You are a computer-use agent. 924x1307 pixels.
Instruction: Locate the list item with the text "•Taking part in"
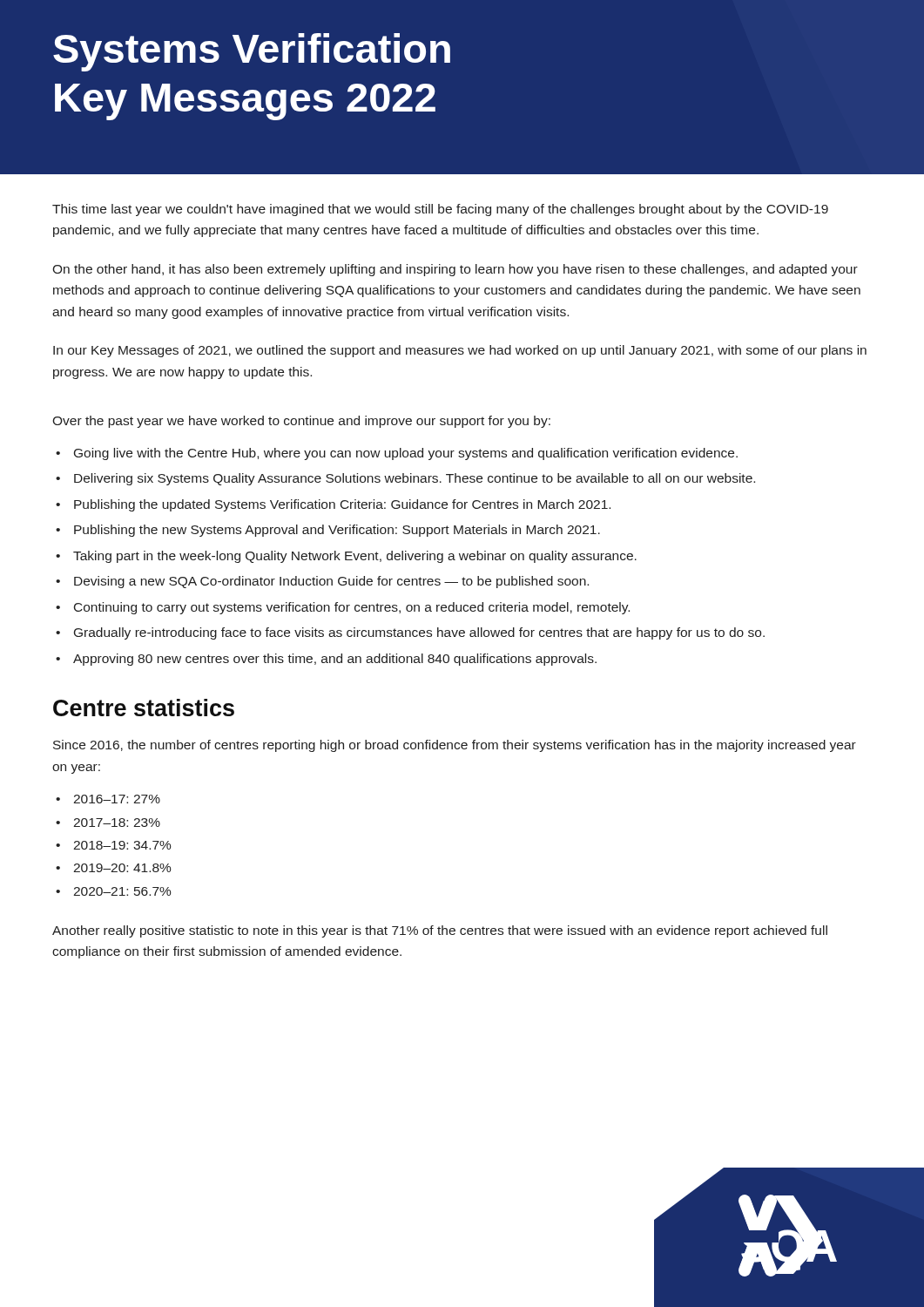(347, 556)
